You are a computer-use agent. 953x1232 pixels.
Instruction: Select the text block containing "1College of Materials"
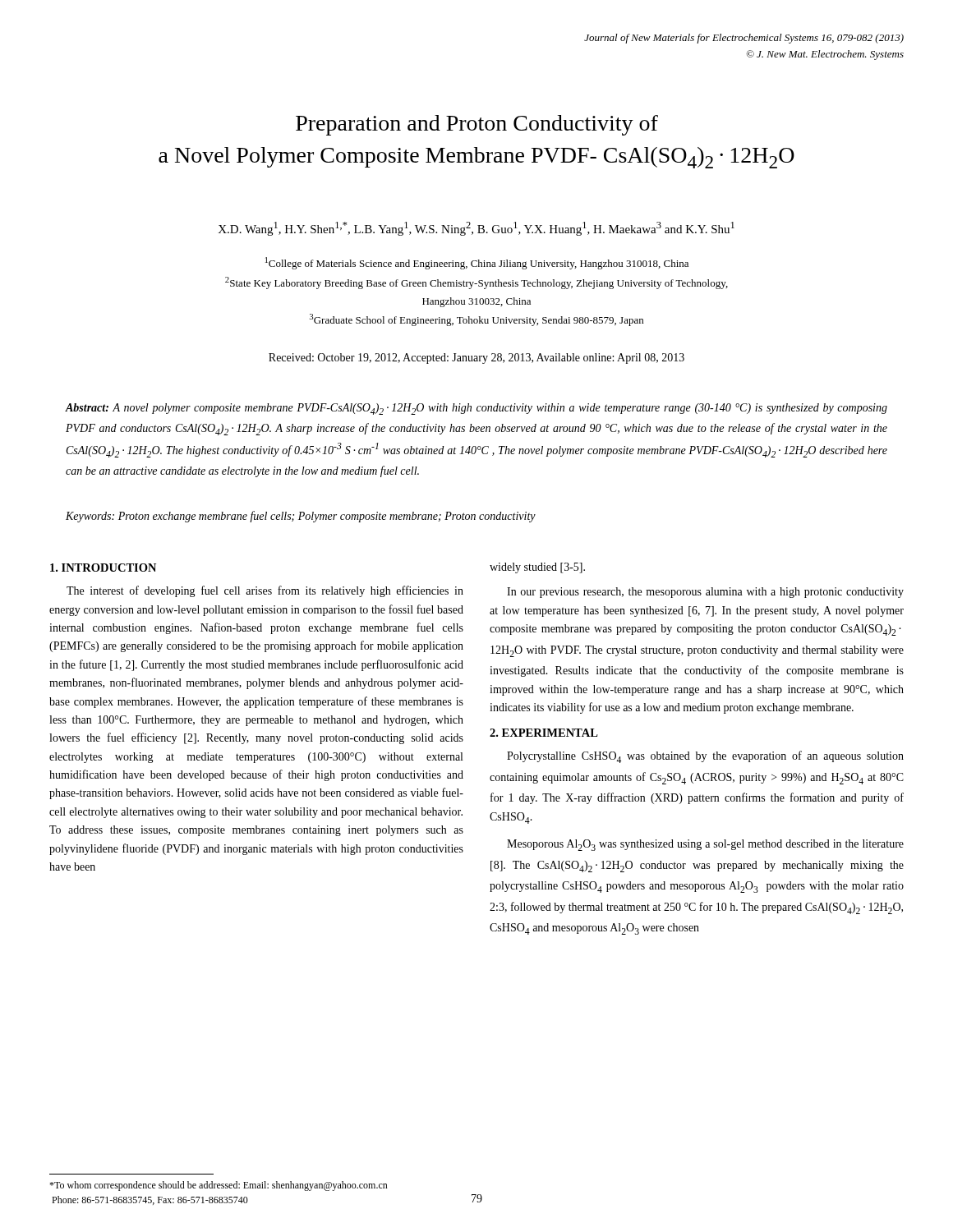(x=476, y=291)
